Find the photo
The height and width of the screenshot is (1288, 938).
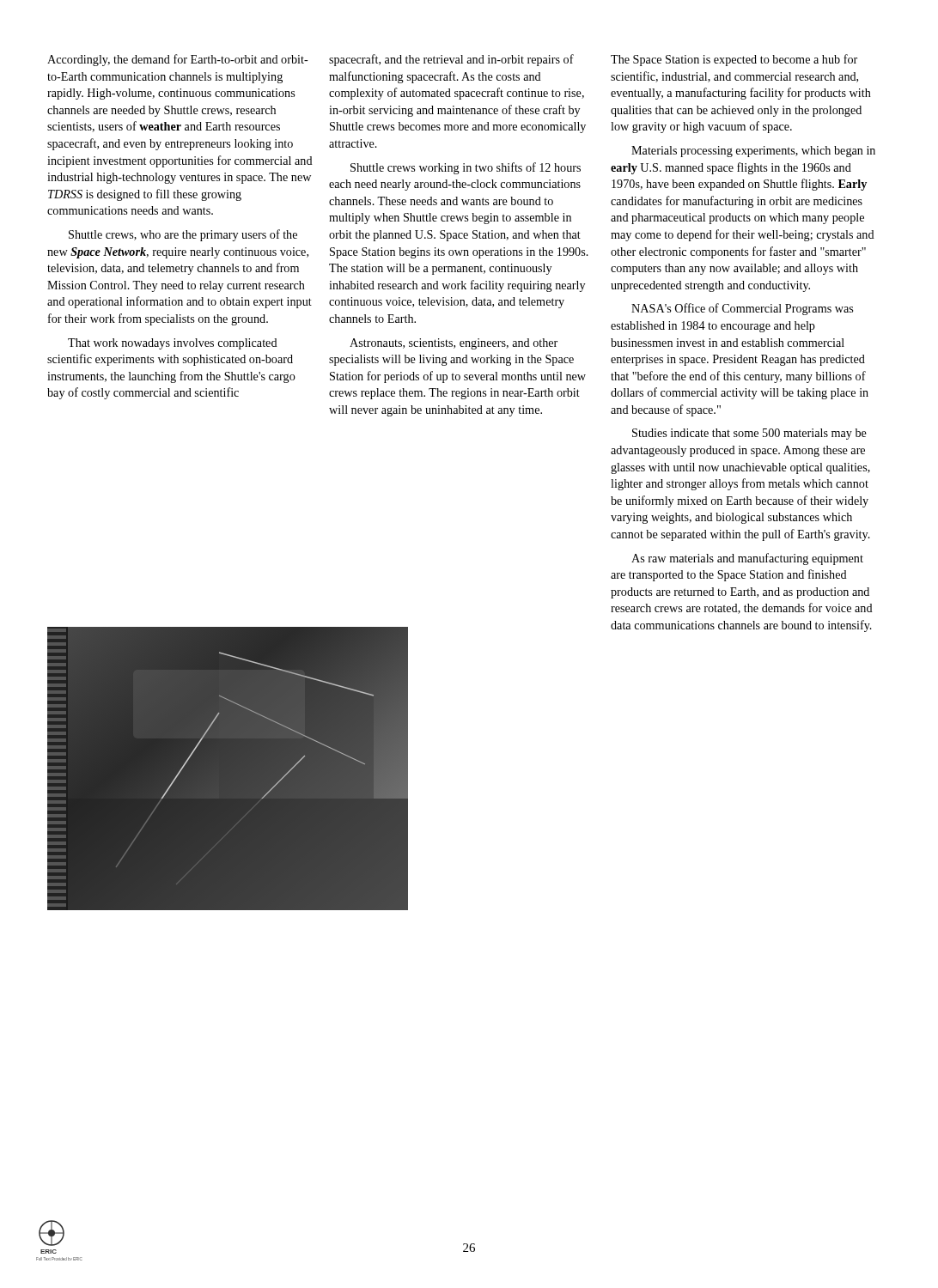pos(228,769)
